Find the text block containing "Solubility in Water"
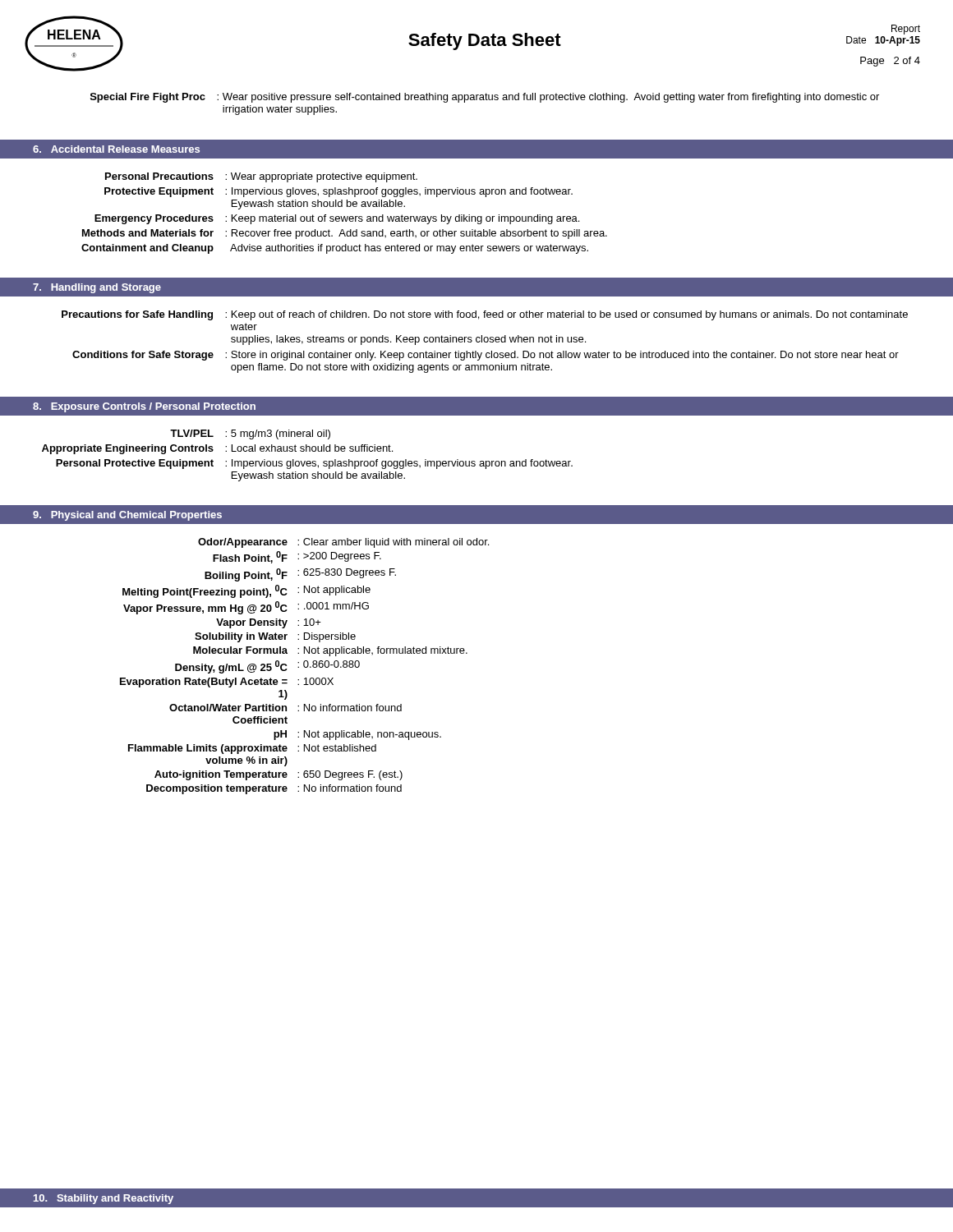The width and height of the screenshot is (953, 1232). coord(275,637)
